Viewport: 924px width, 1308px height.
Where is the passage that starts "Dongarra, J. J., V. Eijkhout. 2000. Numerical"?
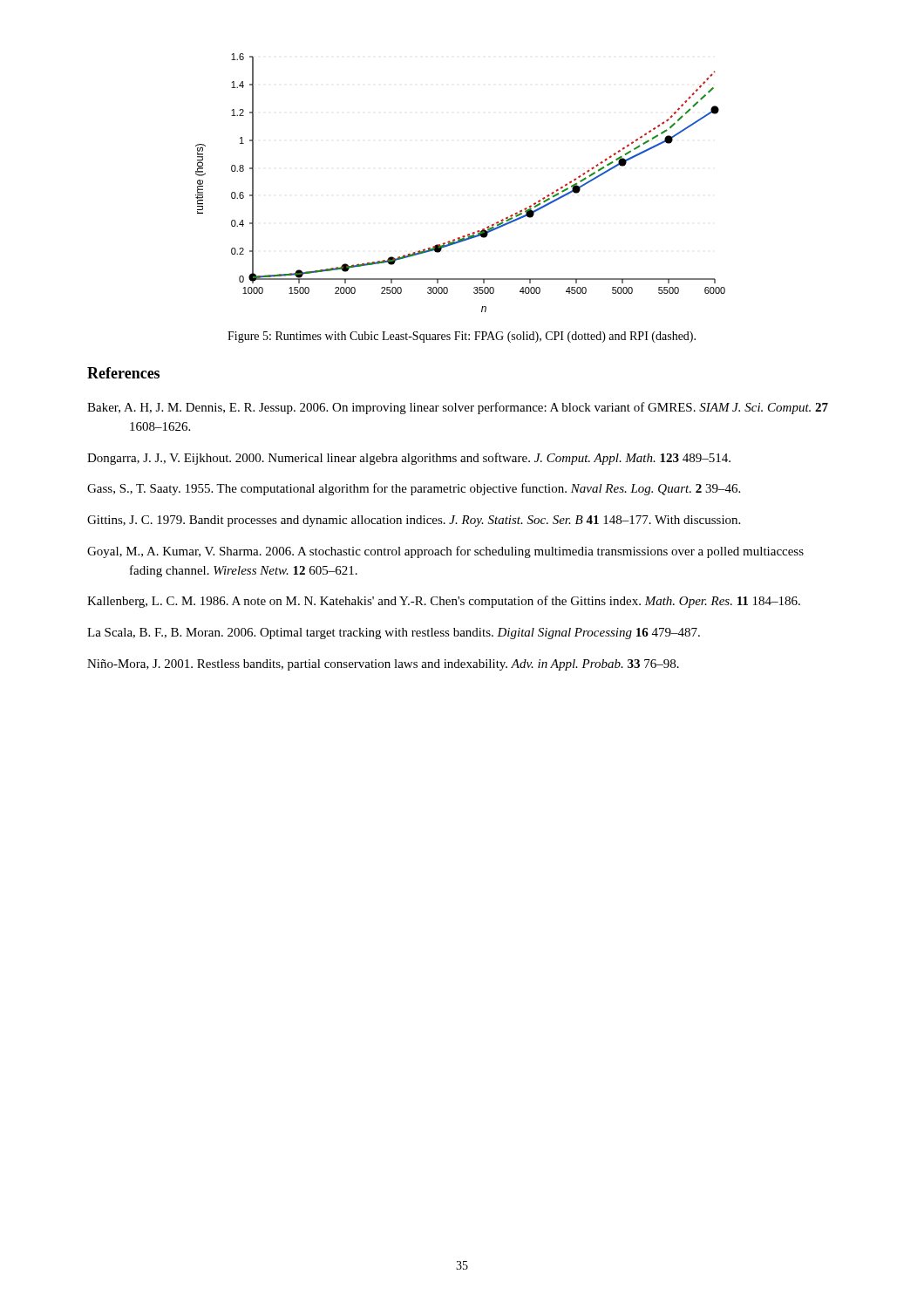click(409, 457)
